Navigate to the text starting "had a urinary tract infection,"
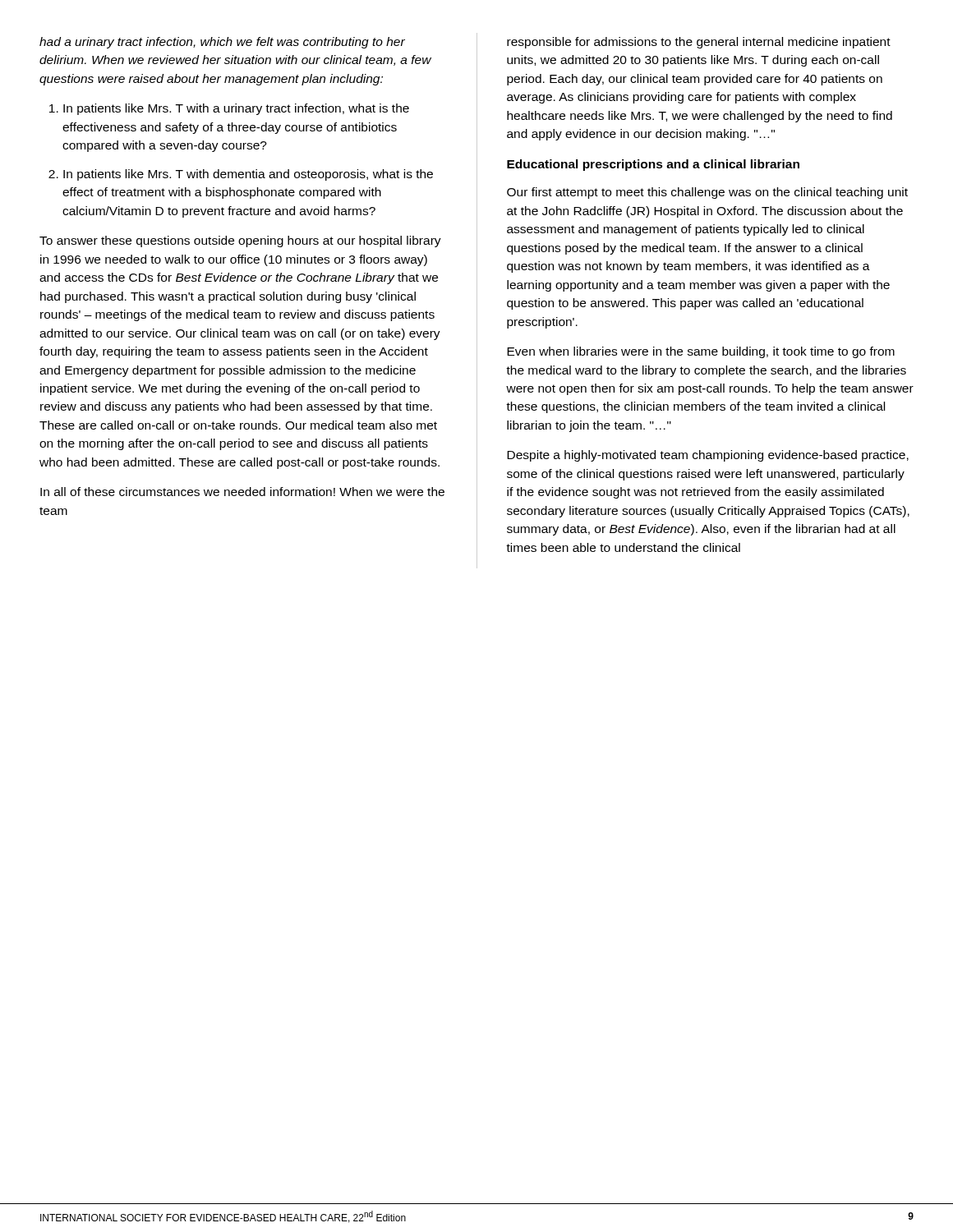Screen dimensions: 1232x953 [235, 60]
